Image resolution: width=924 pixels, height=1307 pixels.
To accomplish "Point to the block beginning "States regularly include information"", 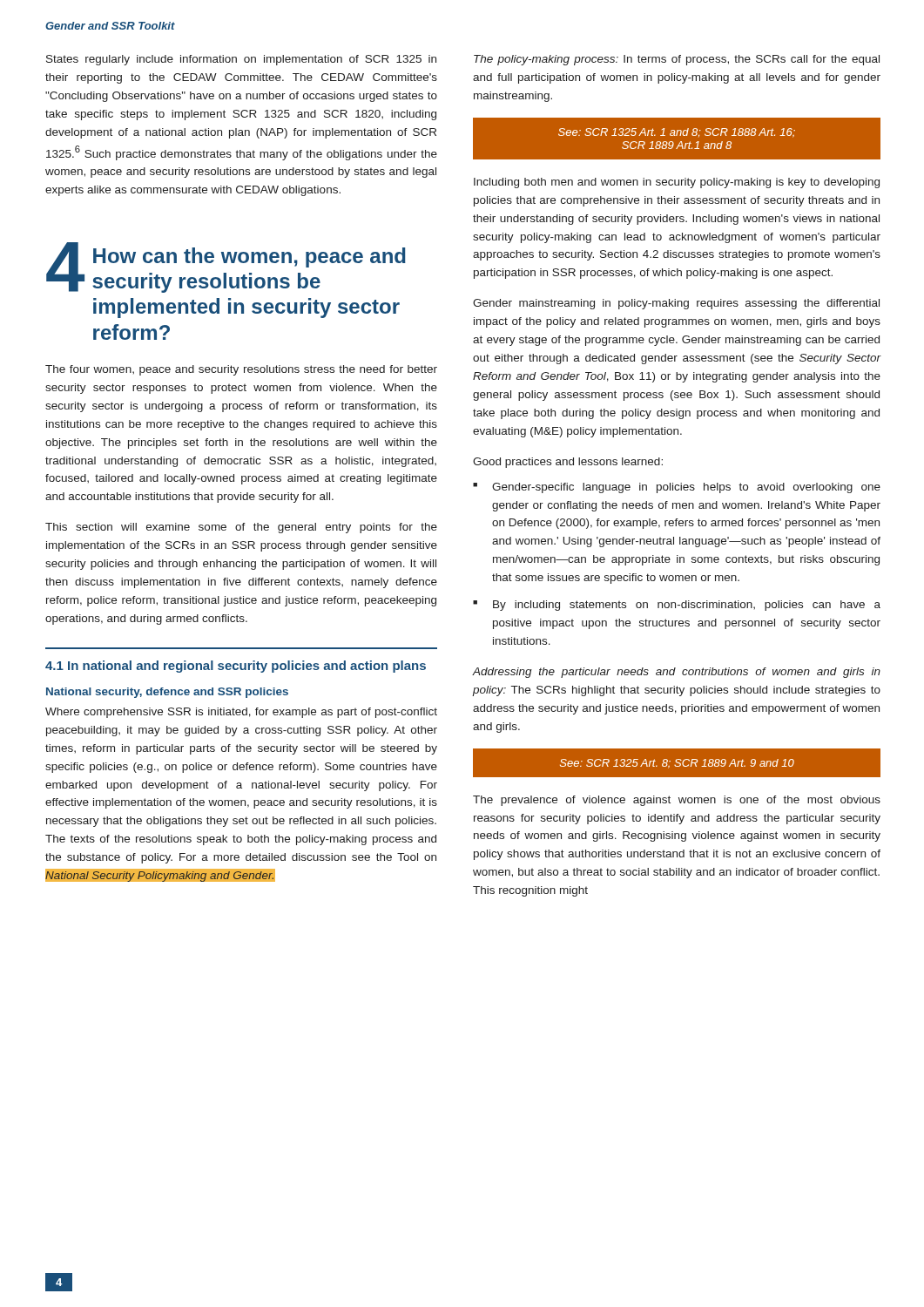I will coord(241,124).
